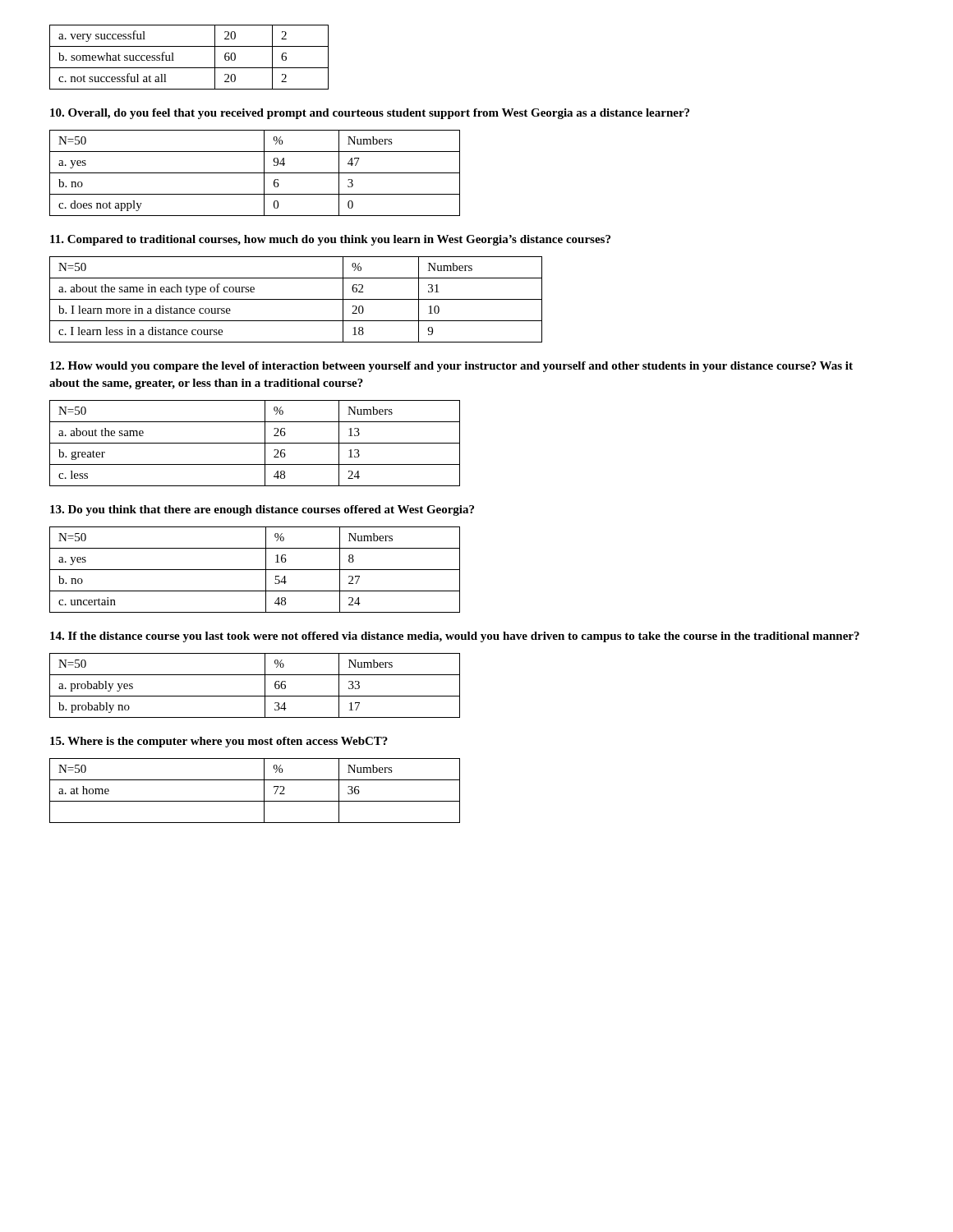
Task: Locate the section header that opens with "15. Where is the computer where"
Action: coord(219,741)
